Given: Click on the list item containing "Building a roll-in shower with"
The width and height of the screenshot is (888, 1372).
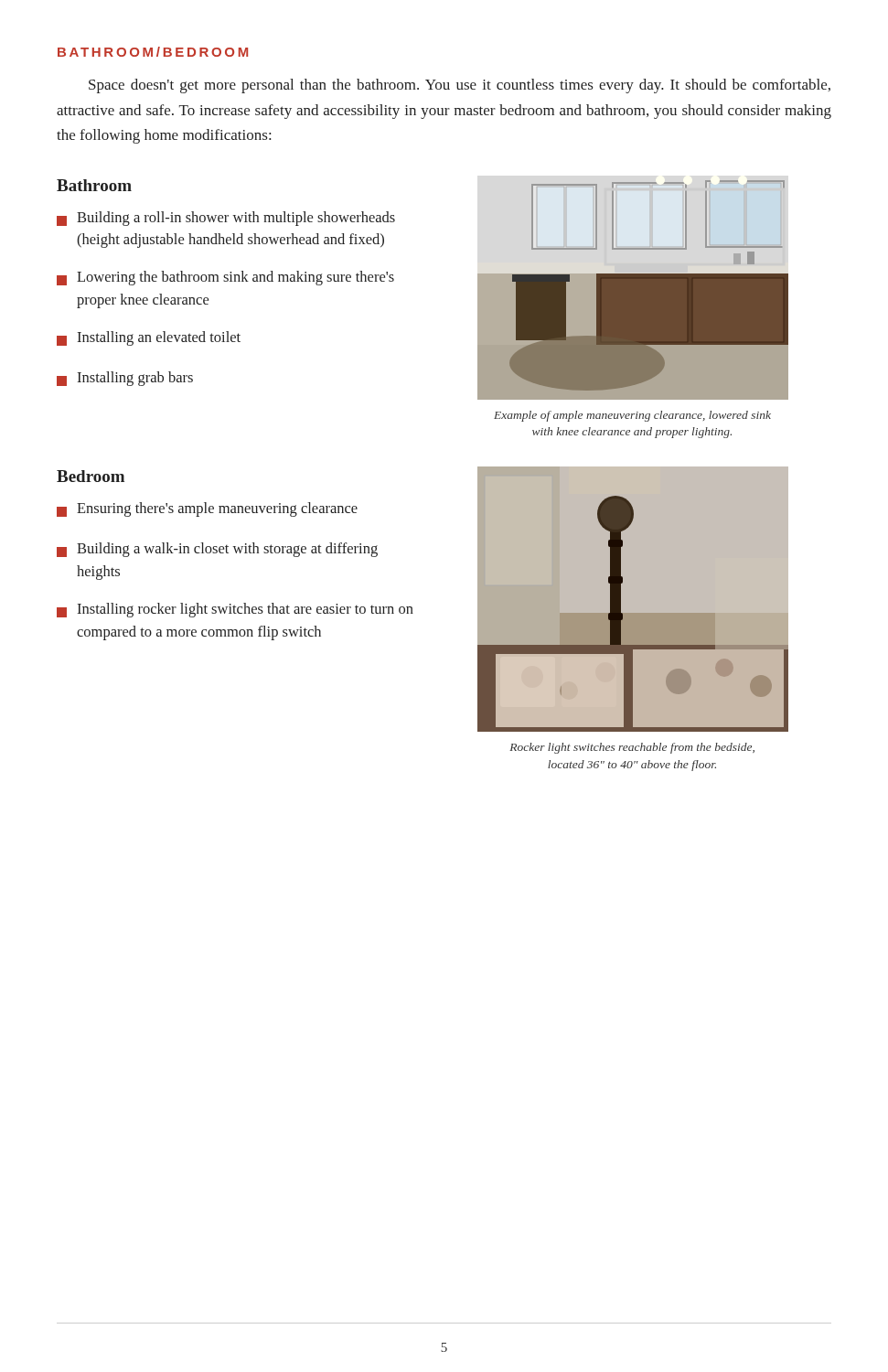Looking at the screenshot, I should tap(235, 229).
